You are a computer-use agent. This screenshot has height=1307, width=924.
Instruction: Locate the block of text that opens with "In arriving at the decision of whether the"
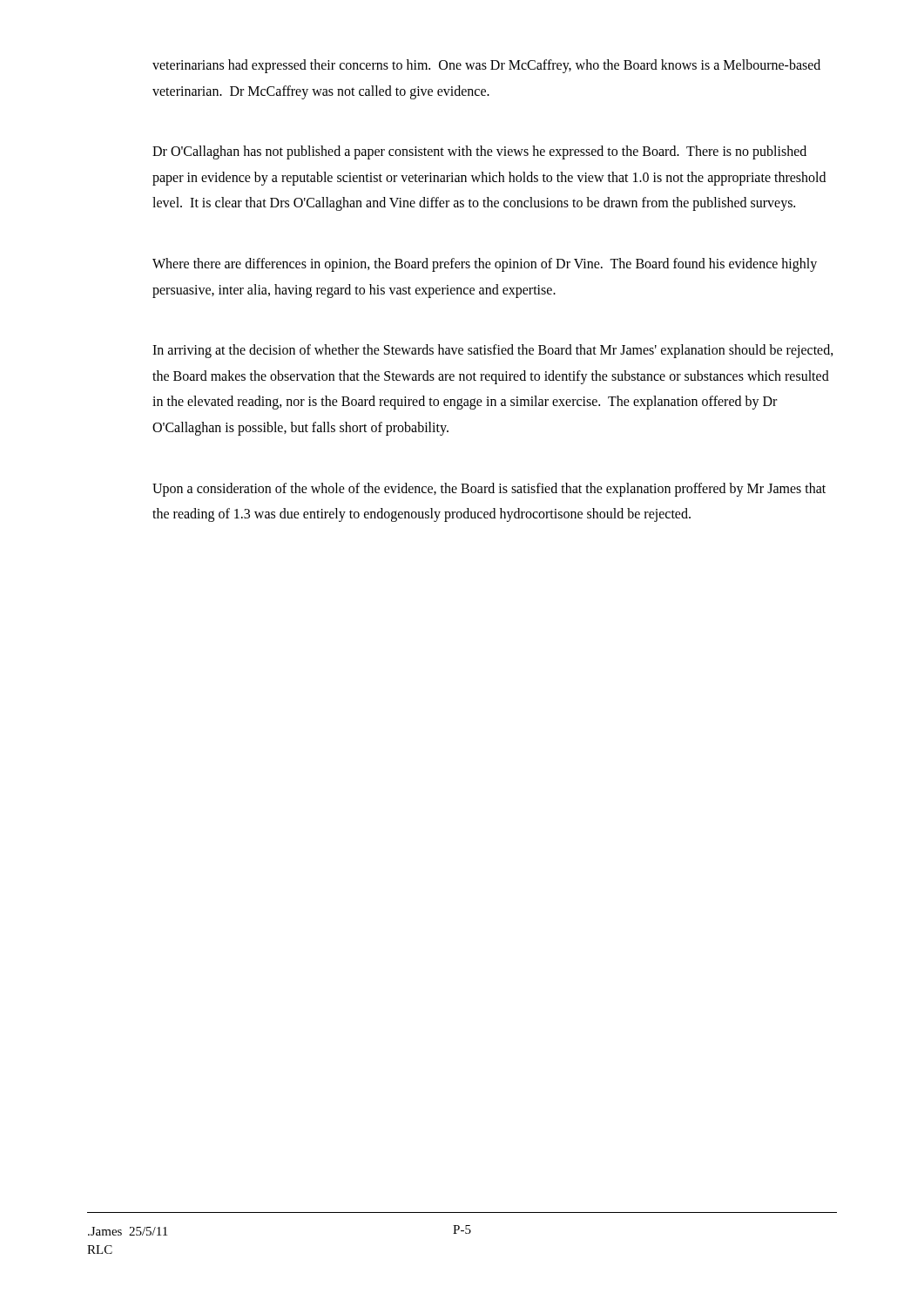493,389
